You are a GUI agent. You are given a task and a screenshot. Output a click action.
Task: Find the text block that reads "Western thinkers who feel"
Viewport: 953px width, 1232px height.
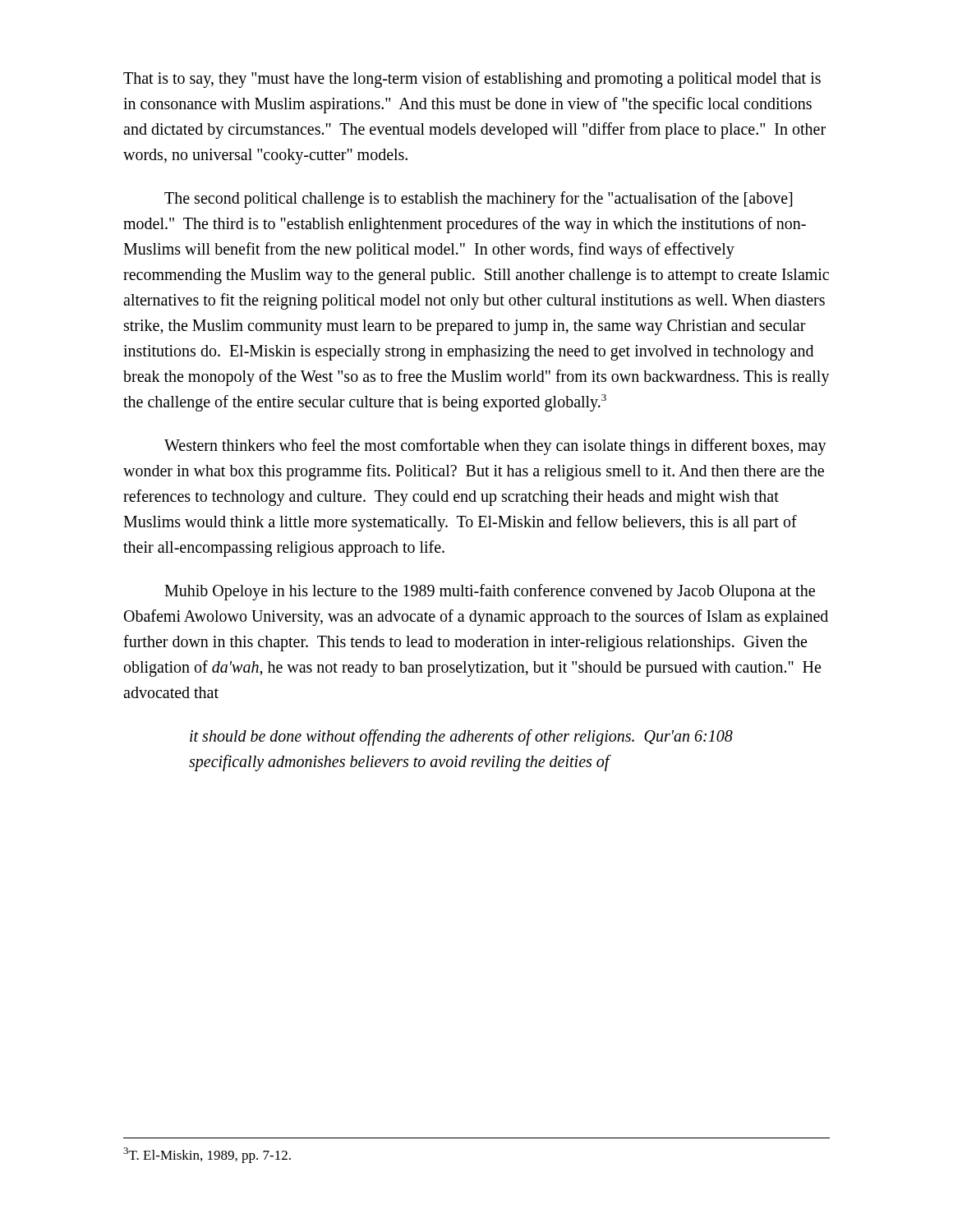click(475, 496)
